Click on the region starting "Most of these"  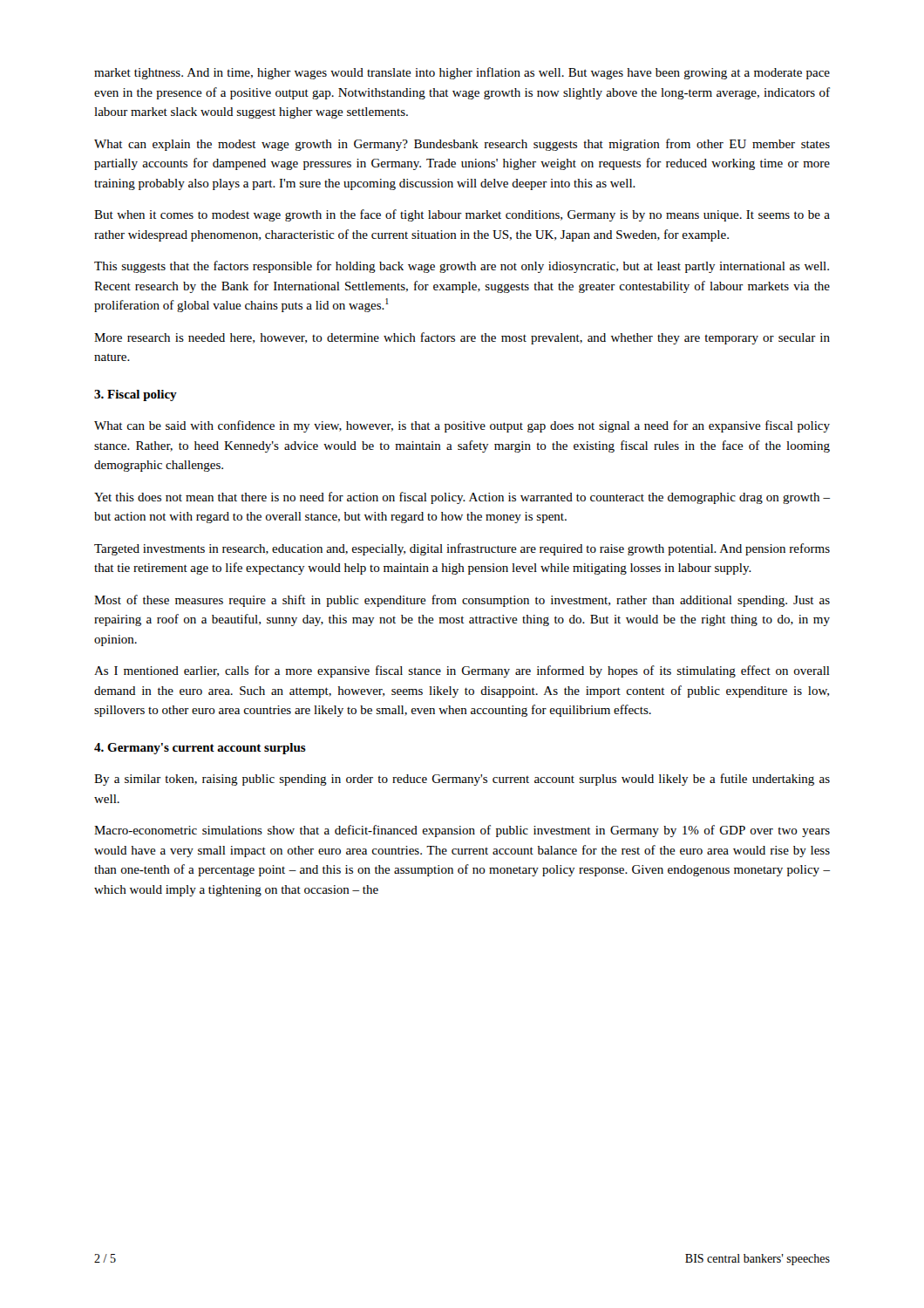(462, 619)
